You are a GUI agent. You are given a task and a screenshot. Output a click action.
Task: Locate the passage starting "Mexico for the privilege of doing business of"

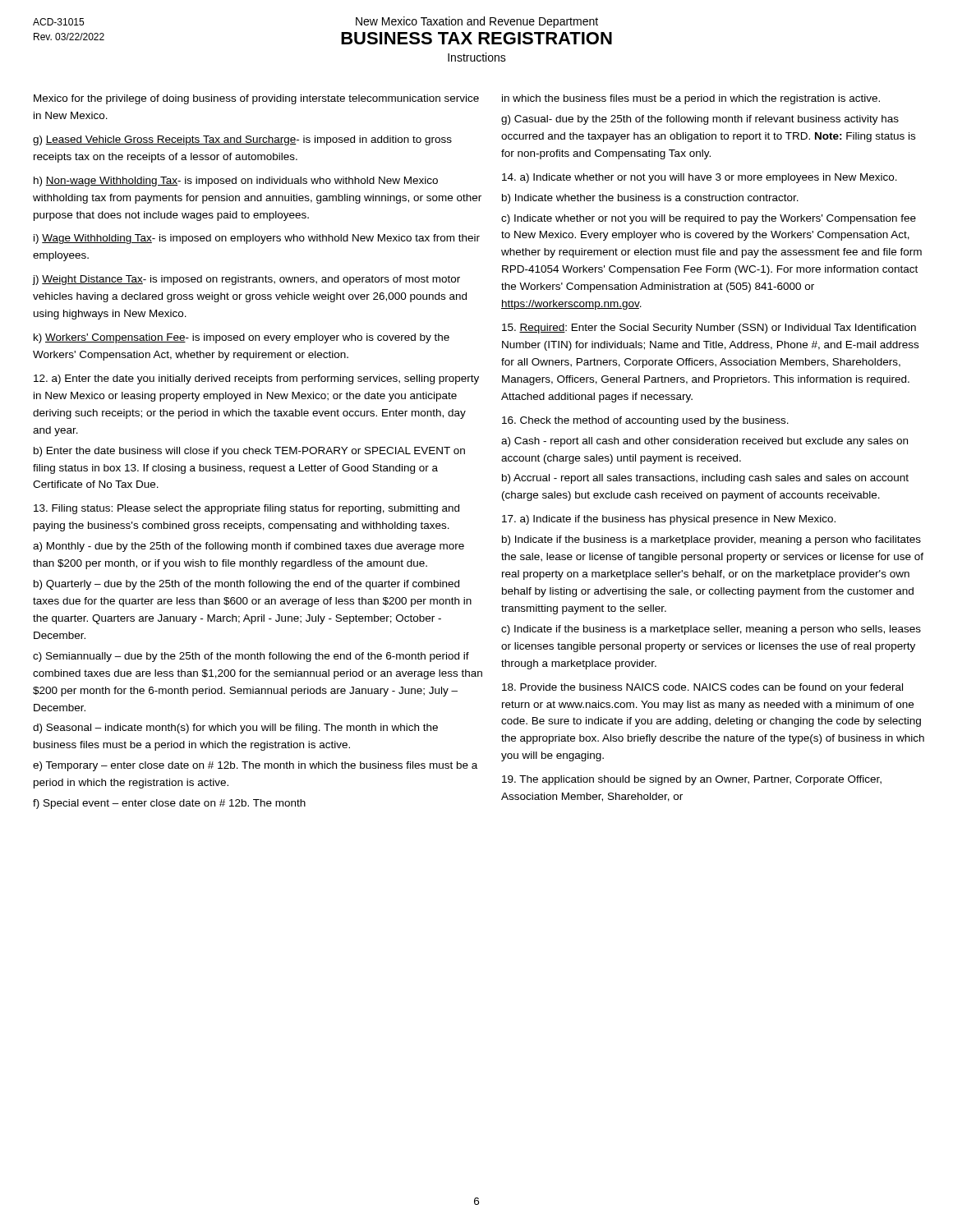(x=258, y=107)
